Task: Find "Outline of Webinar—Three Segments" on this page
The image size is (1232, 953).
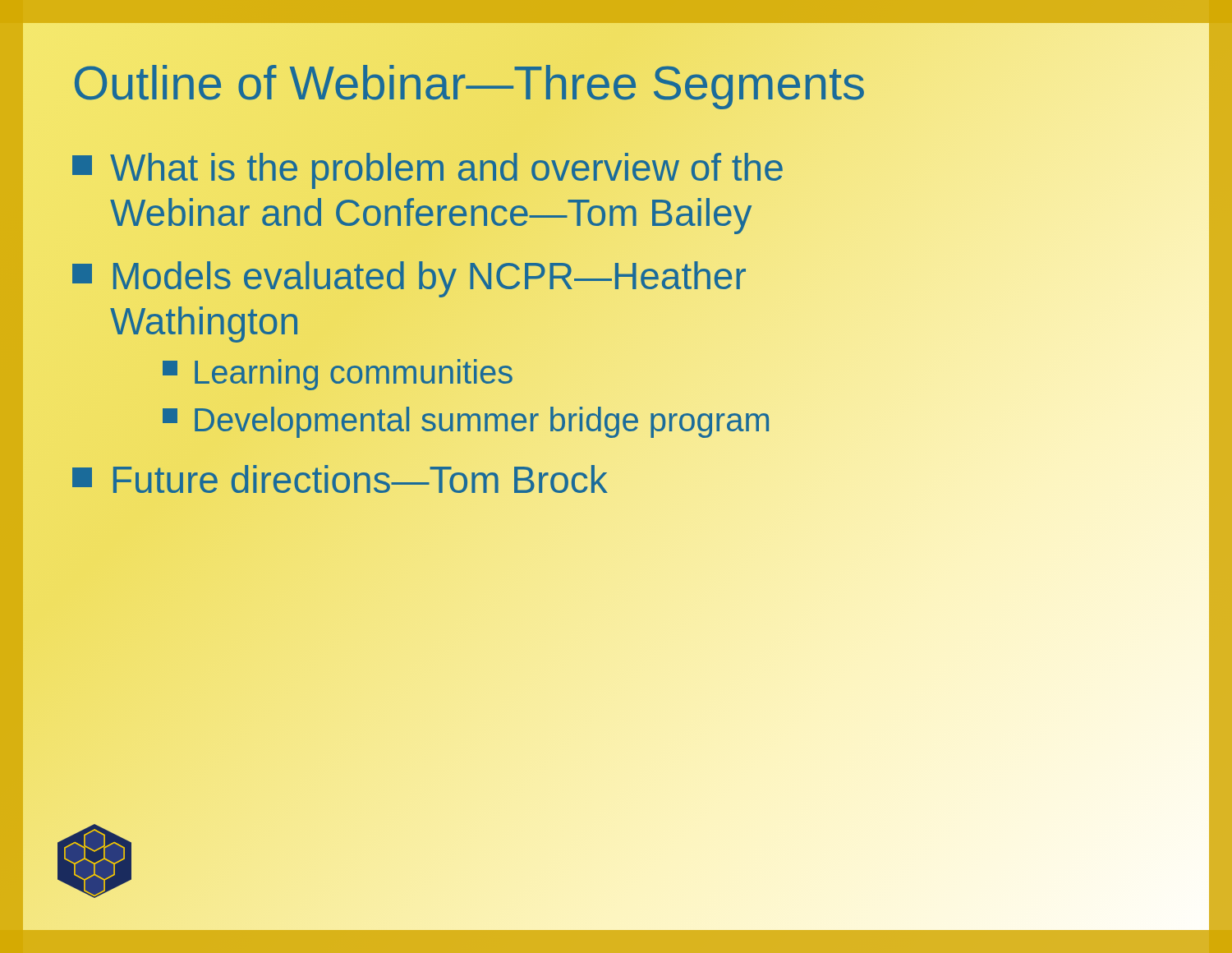Action: tap(469, 83)
